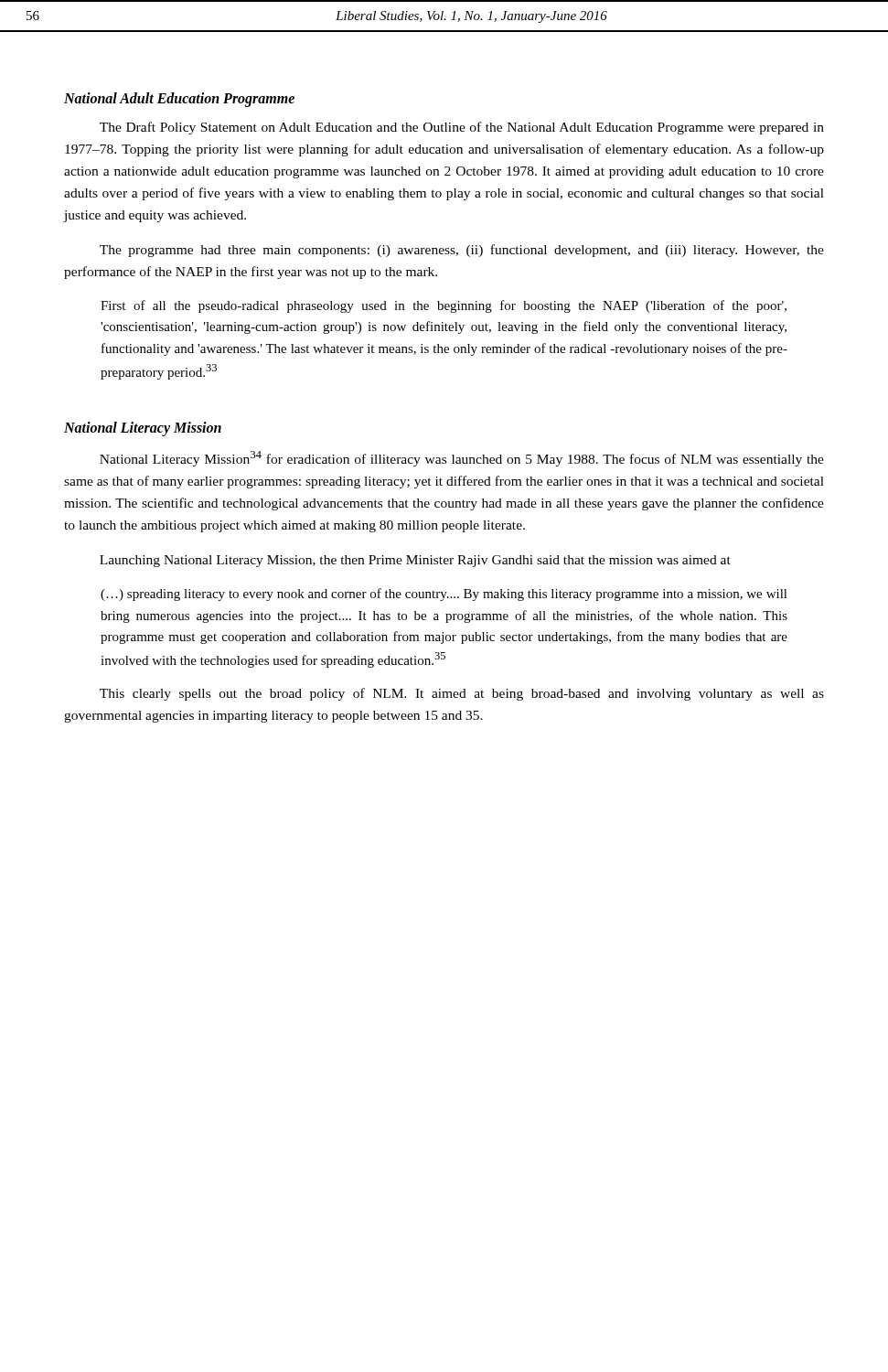Navigate to the block starting "Launching National Literacy Mission, the then Prime Minister"
Image resolution: width=888 pixels, height=1372 pixels.
tap(415, 560)
